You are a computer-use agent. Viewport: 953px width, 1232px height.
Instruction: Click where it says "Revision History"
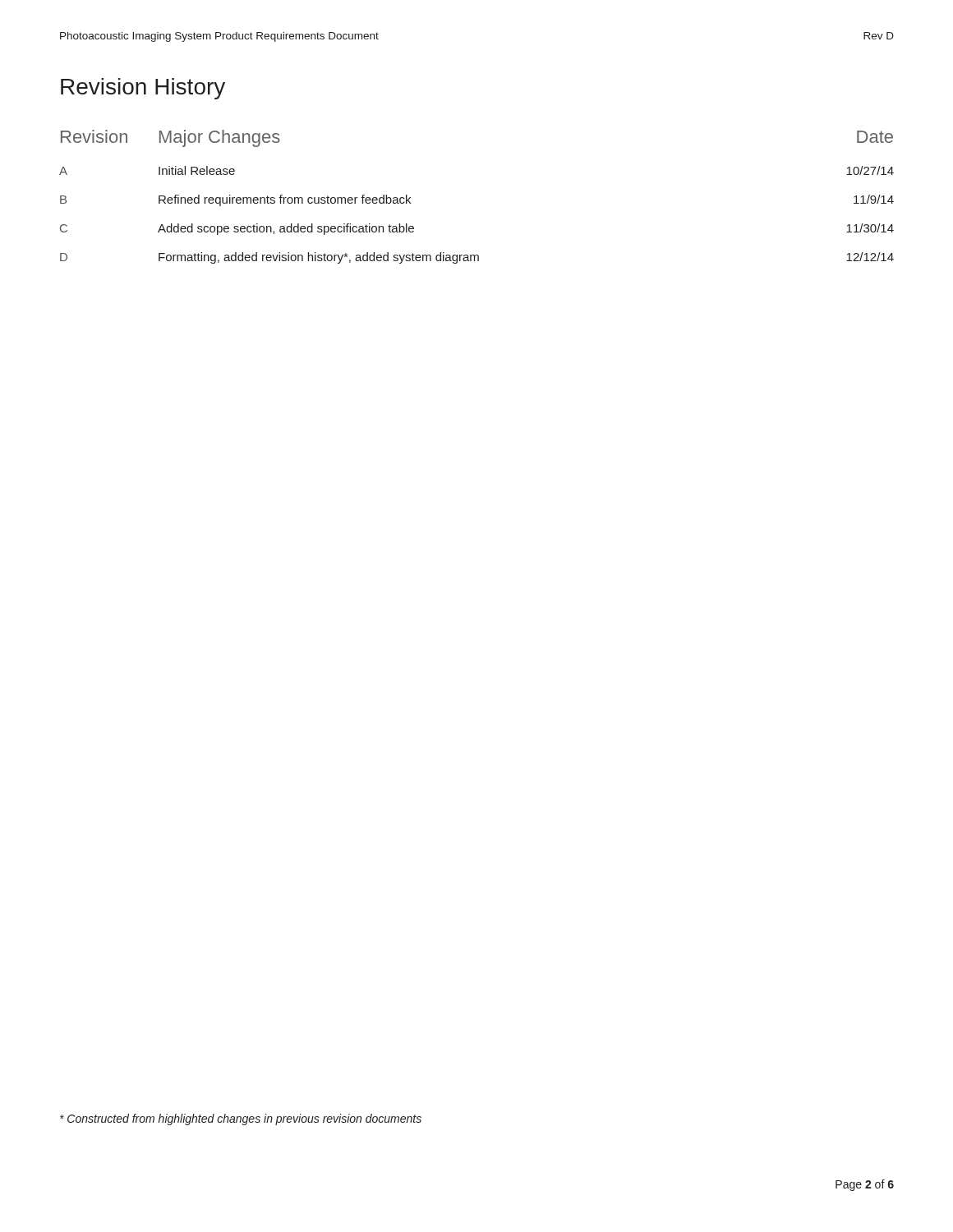tap(142, 87)
